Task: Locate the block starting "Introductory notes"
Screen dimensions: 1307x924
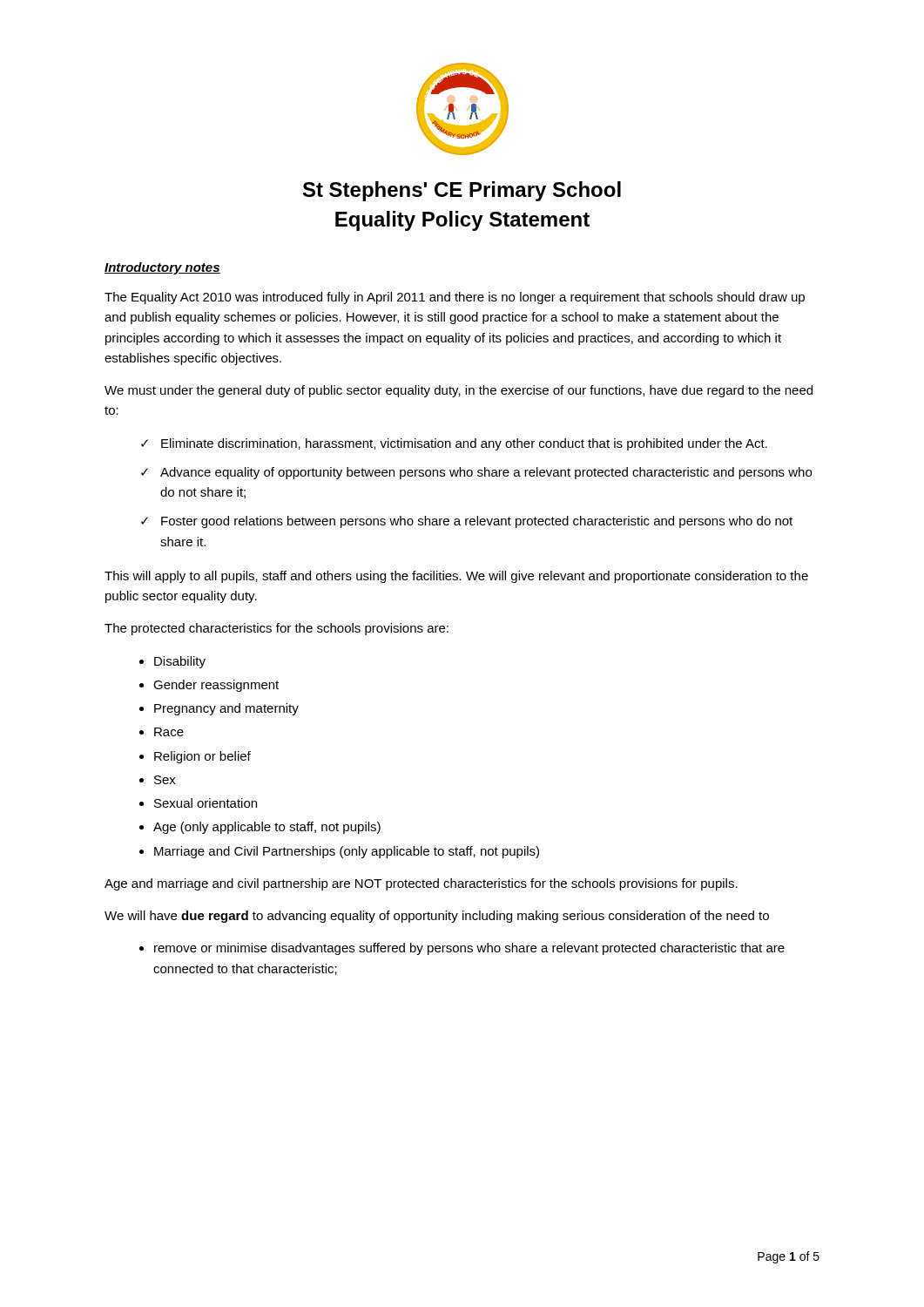Action: coord(162,267)
